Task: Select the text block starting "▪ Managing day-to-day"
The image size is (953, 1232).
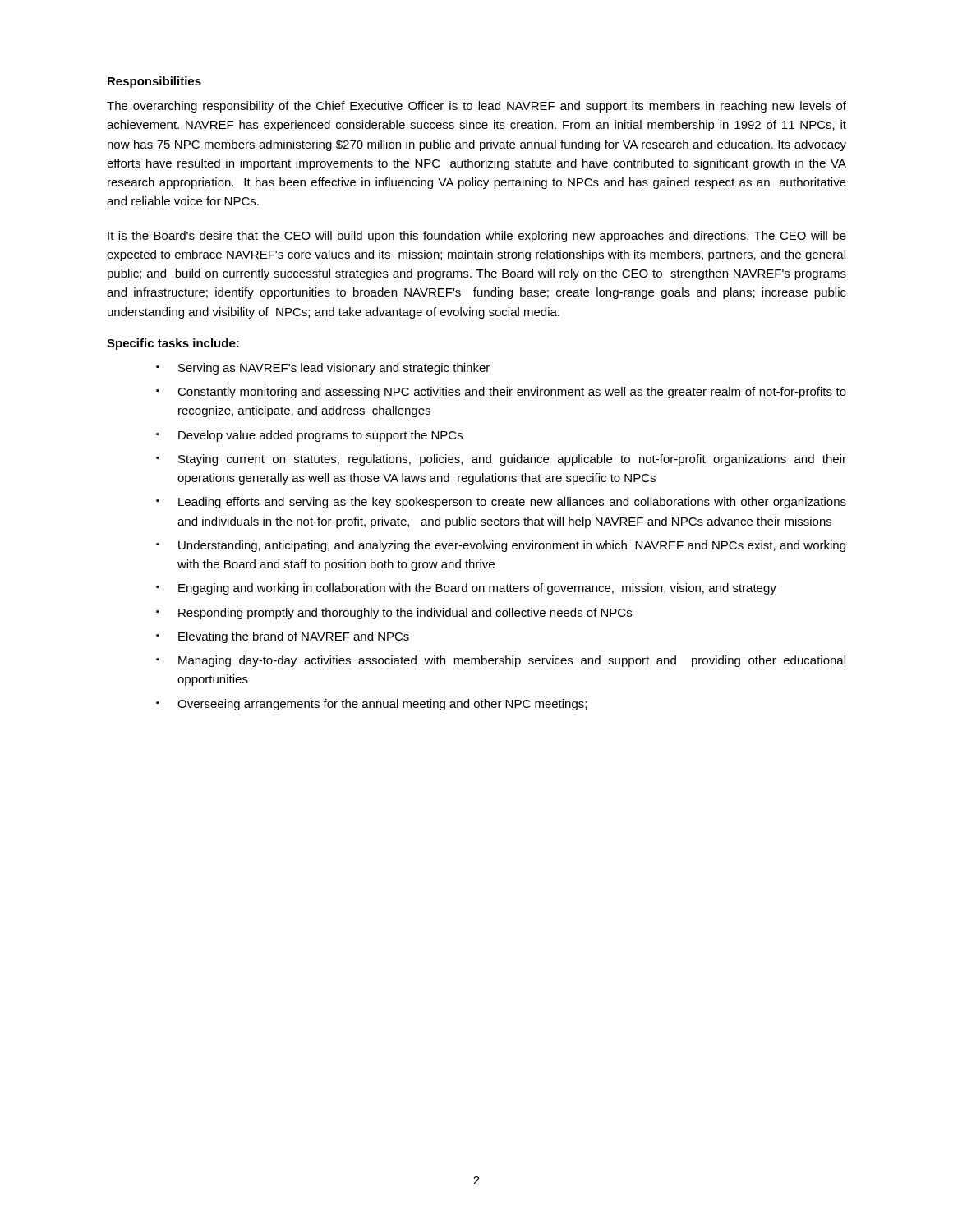Action: tap(501, 670)
